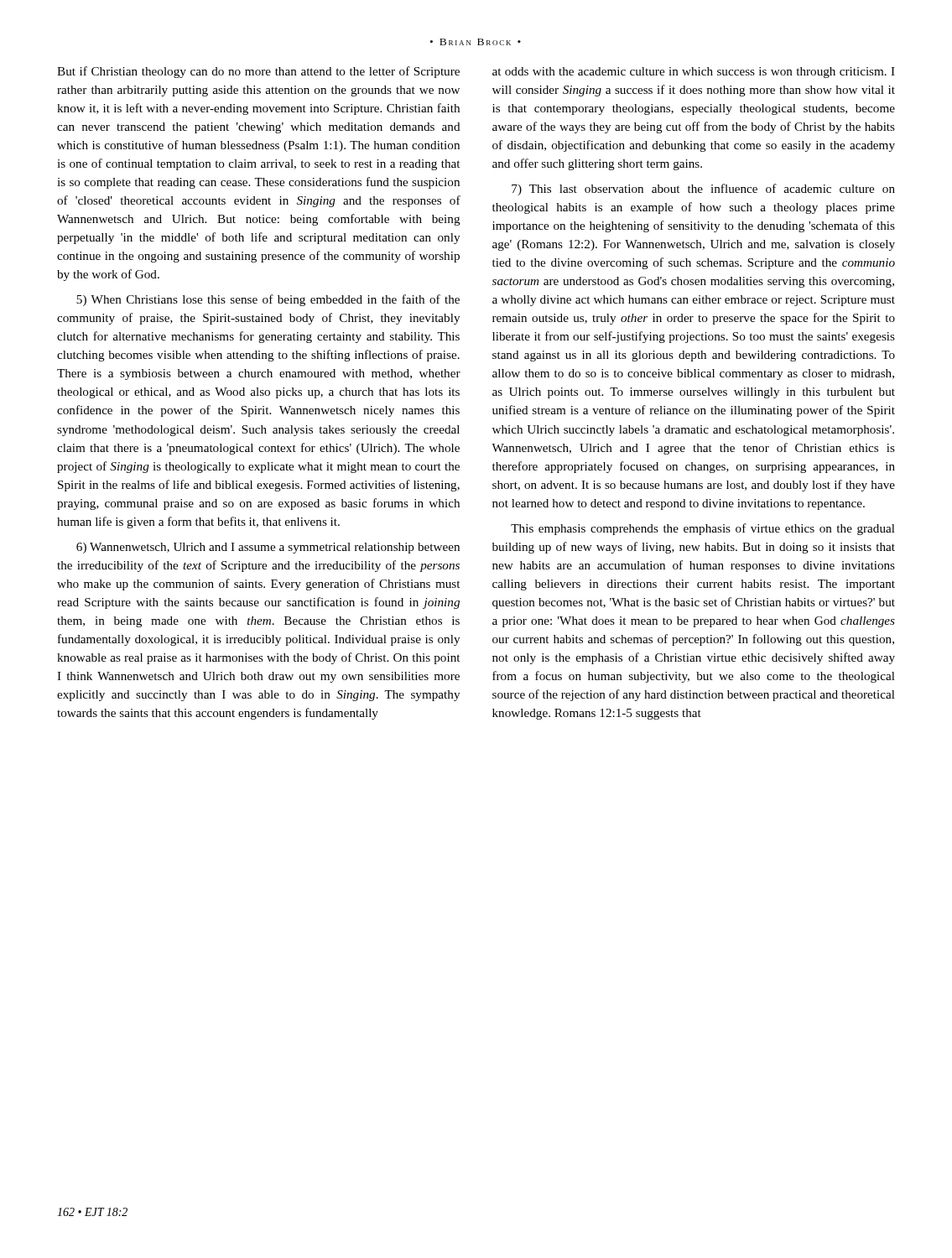The height and width of the screenshot is (1258, 952).
Task: Click on the text block with the text "But if Christian theology can do no more"
Action: [x=259, y=392]
